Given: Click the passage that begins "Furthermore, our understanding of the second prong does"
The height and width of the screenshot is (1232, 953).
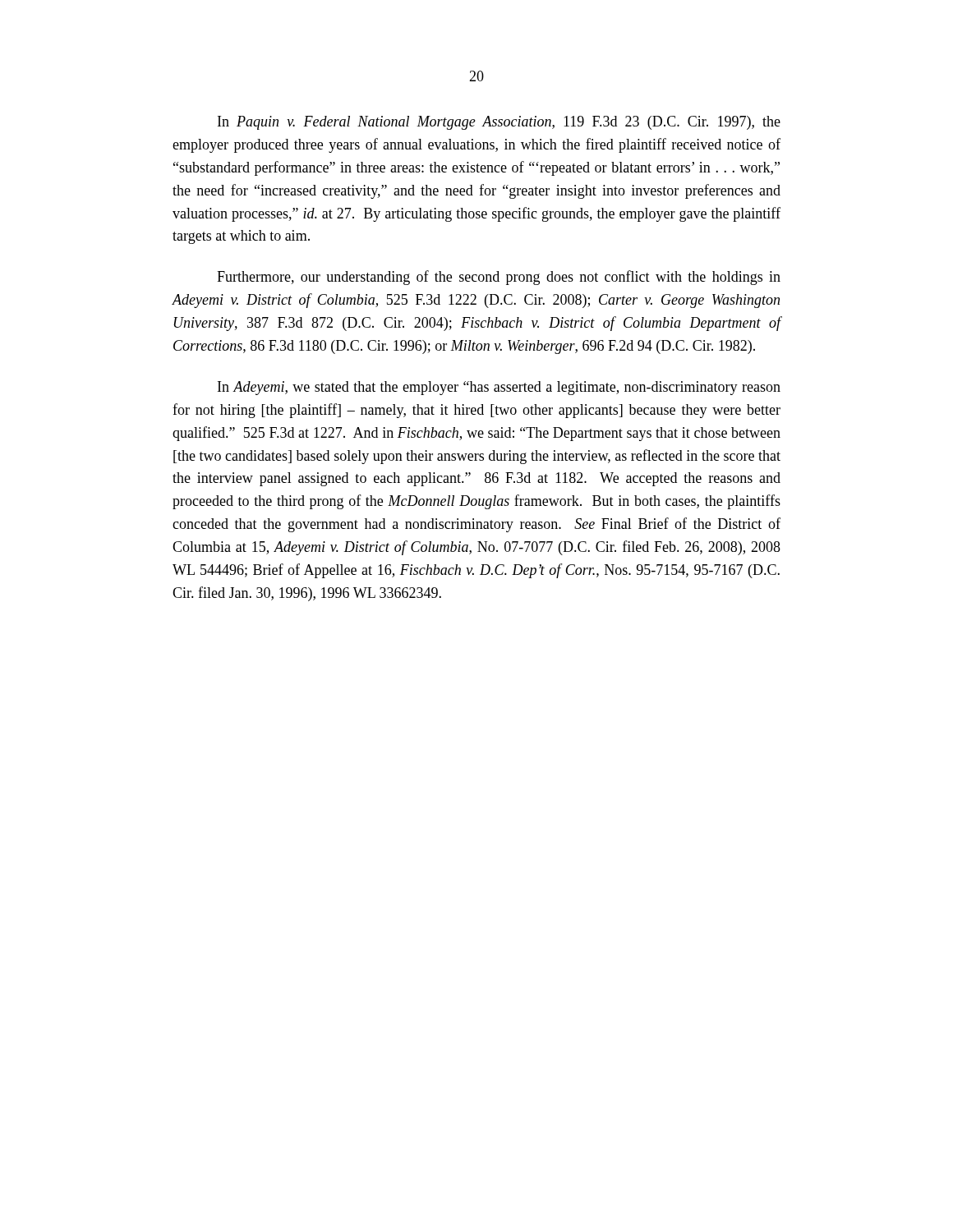Looking at the screenshot, I should 476,311.
